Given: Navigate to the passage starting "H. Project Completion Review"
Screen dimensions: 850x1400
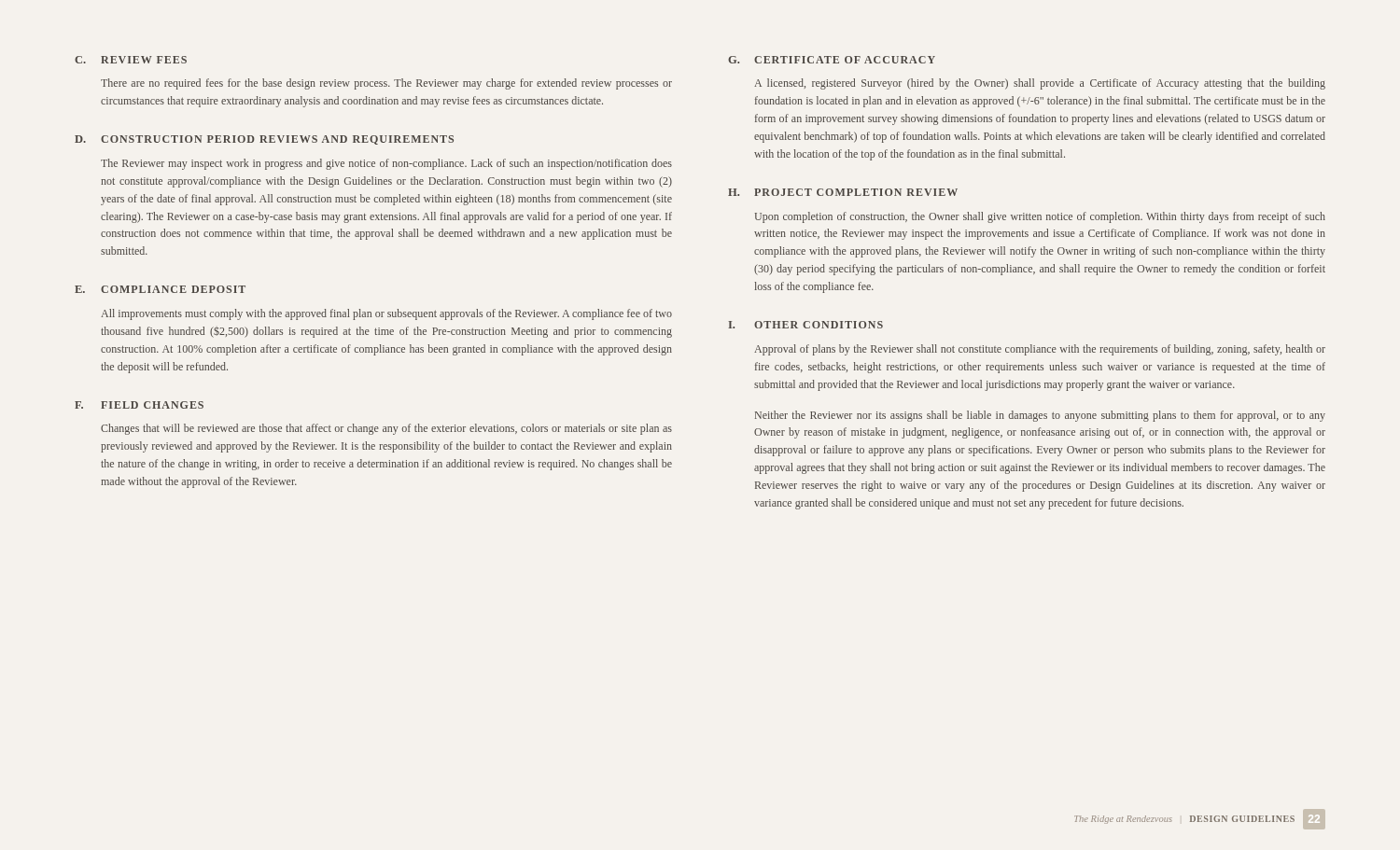Looking at the screenshot, I should [843, 193].
